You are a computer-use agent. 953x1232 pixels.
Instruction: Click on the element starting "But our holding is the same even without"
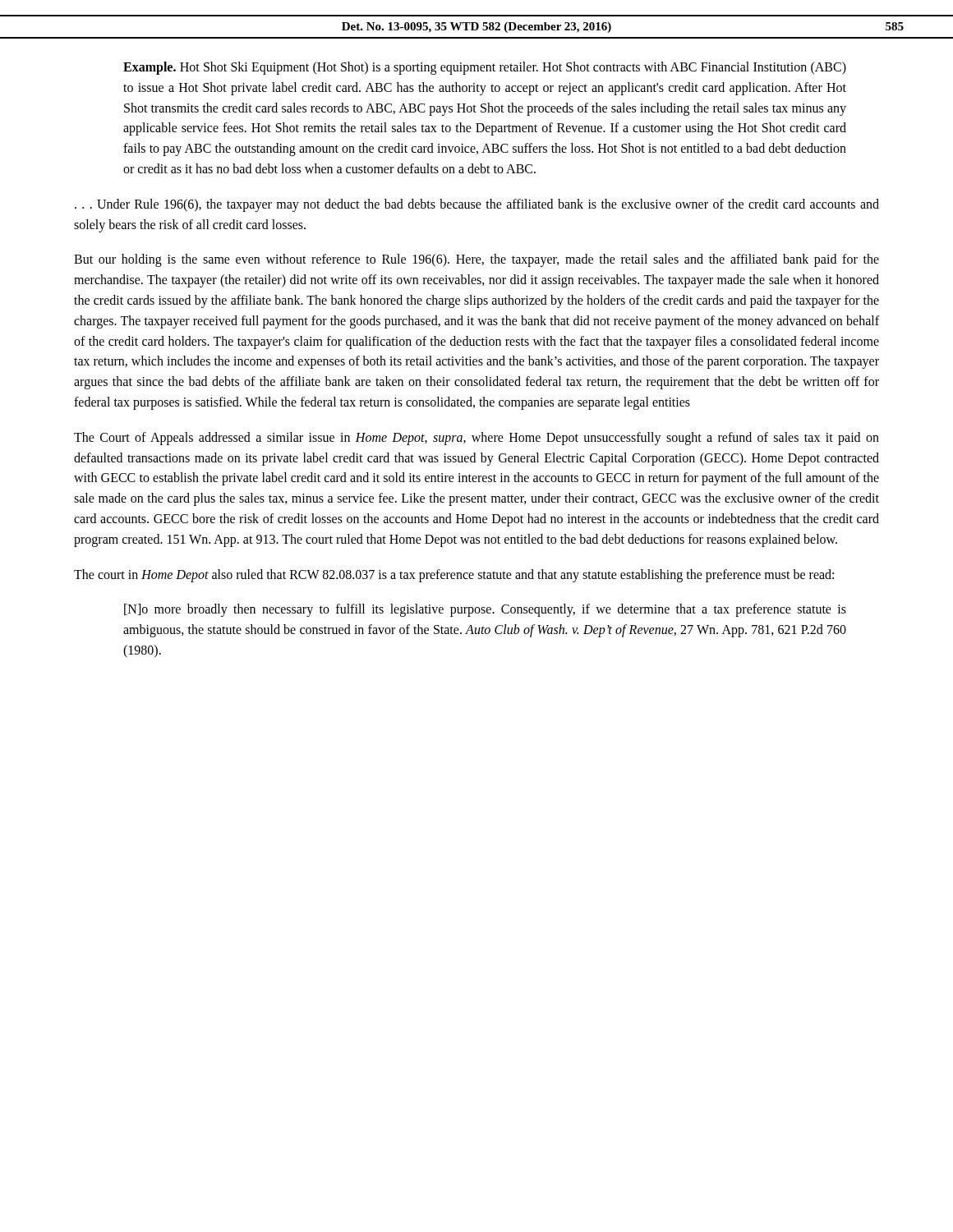pos(476,331)
